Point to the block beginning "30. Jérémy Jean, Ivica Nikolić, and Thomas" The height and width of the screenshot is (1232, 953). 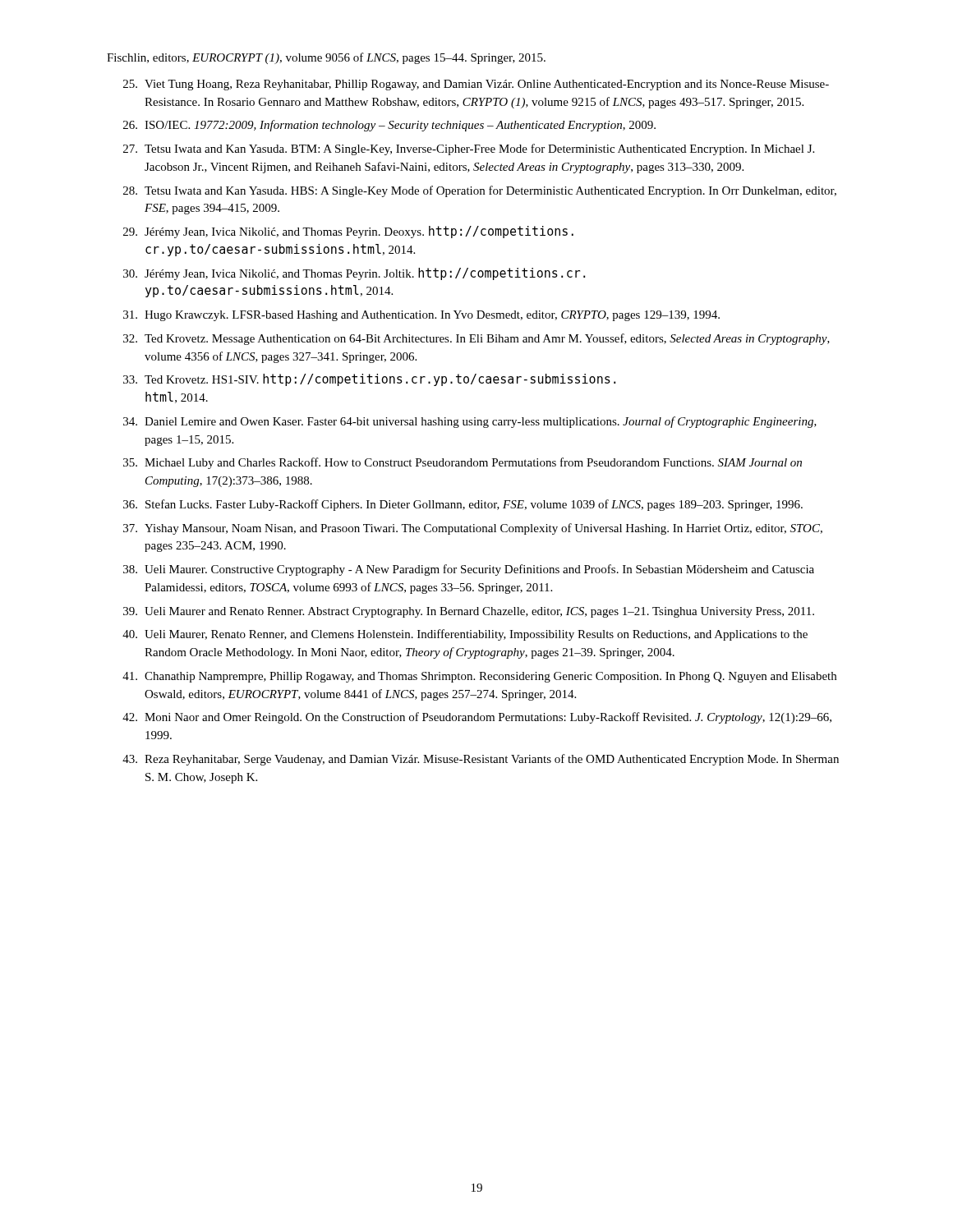[476, 283]
